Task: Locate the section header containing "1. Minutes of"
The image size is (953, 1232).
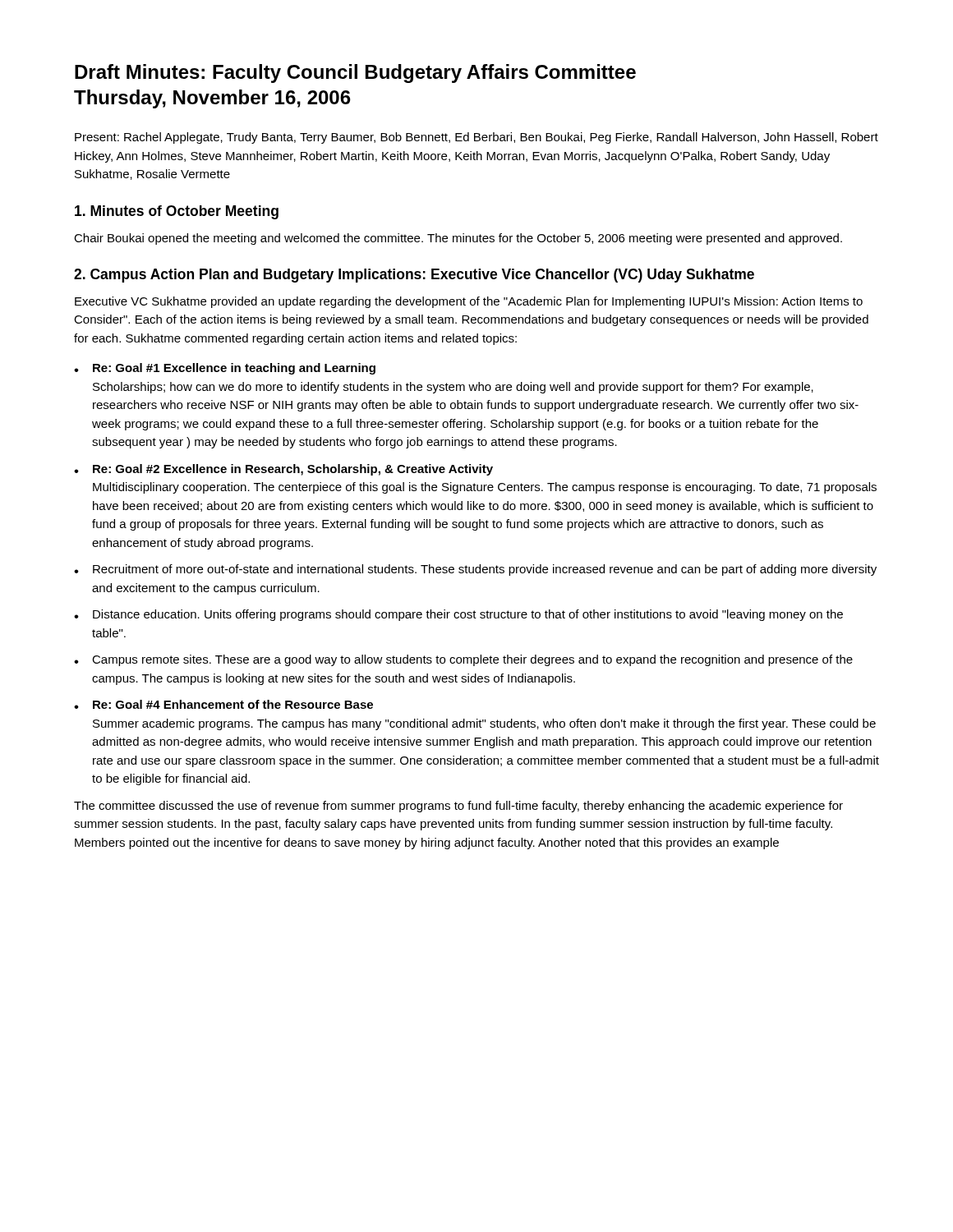Action: pos(177,211)
